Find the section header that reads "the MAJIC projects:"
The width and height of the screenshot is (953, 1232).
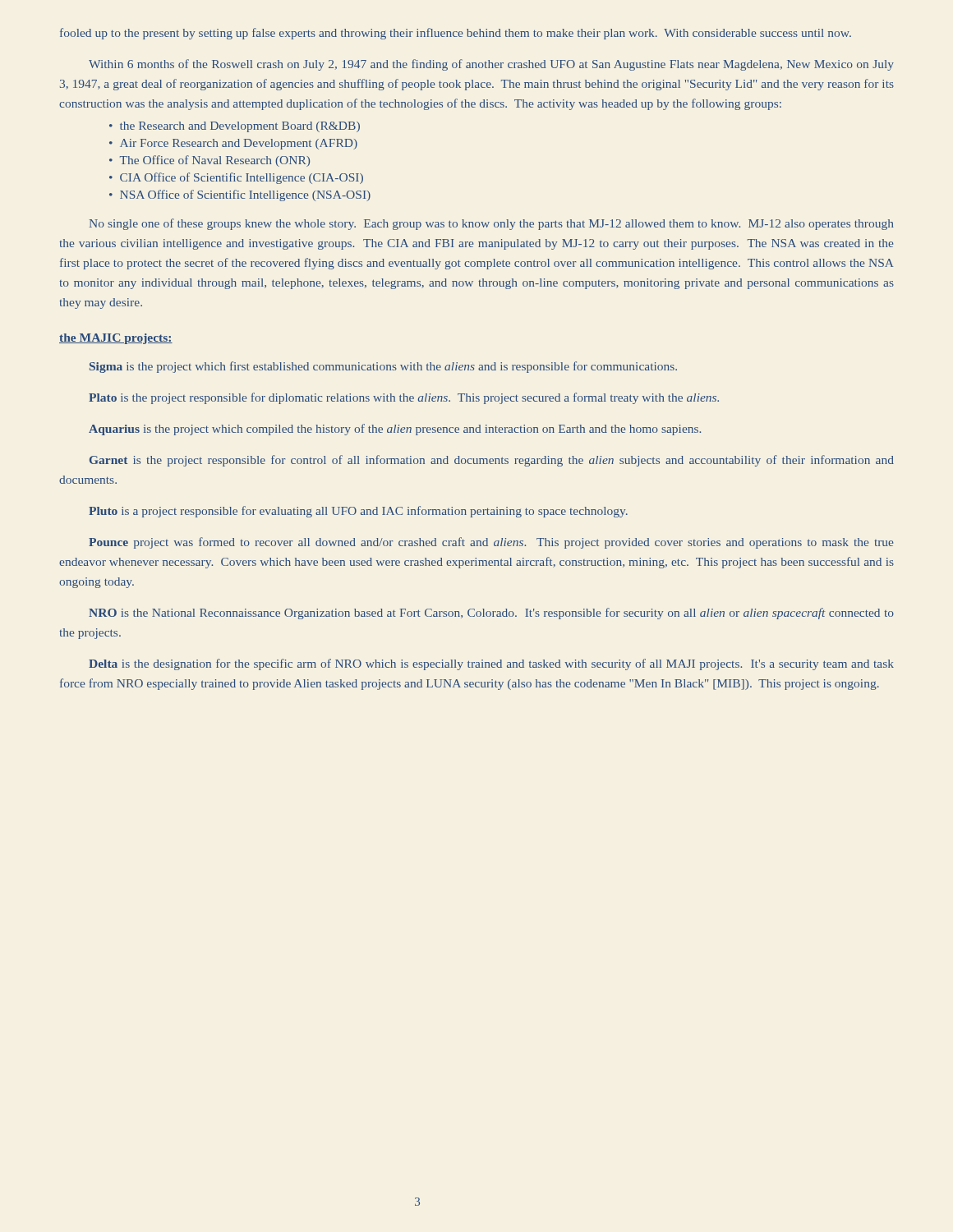(x=116, y=337)
